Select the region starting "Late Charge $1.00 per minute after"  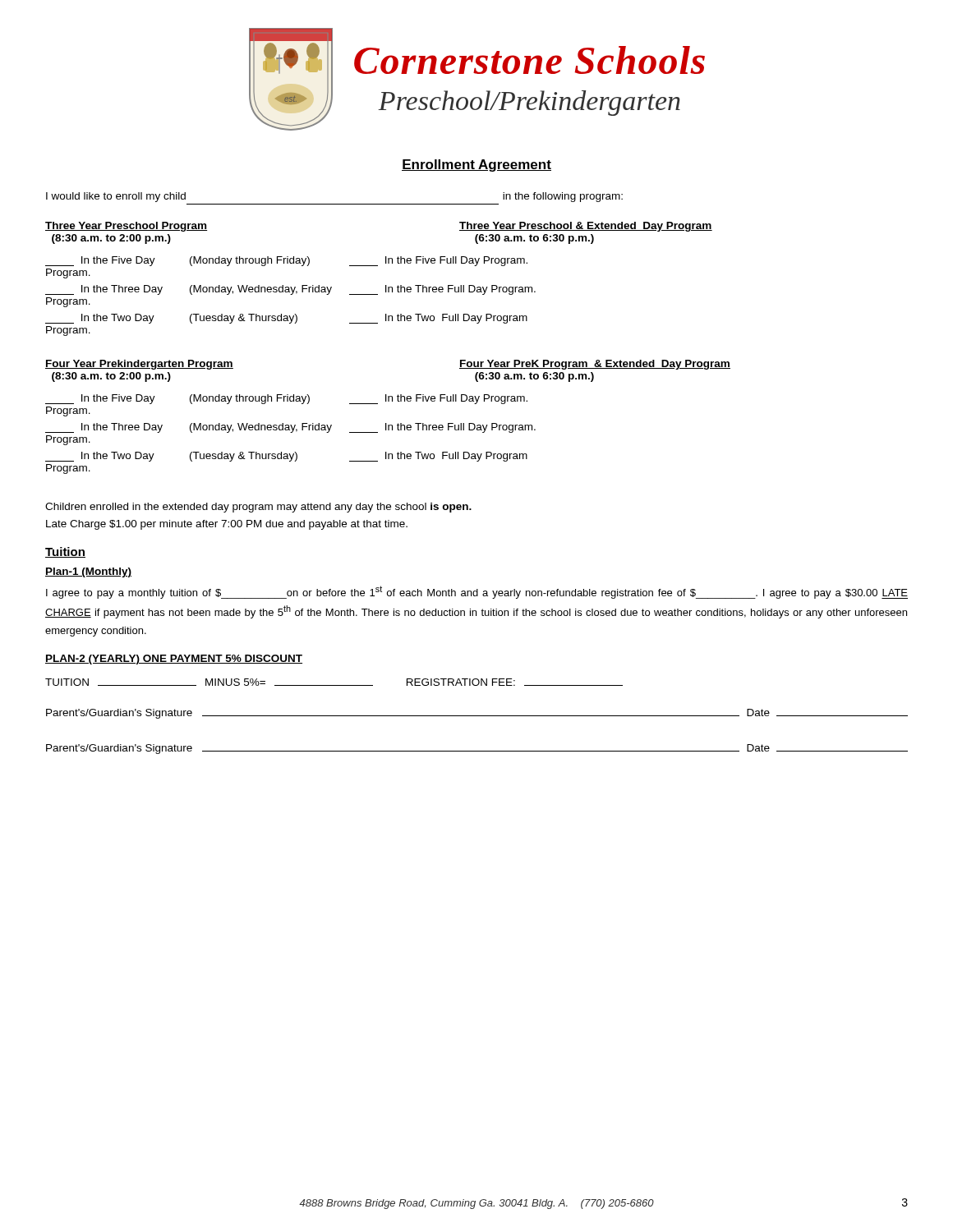point(227,524)
